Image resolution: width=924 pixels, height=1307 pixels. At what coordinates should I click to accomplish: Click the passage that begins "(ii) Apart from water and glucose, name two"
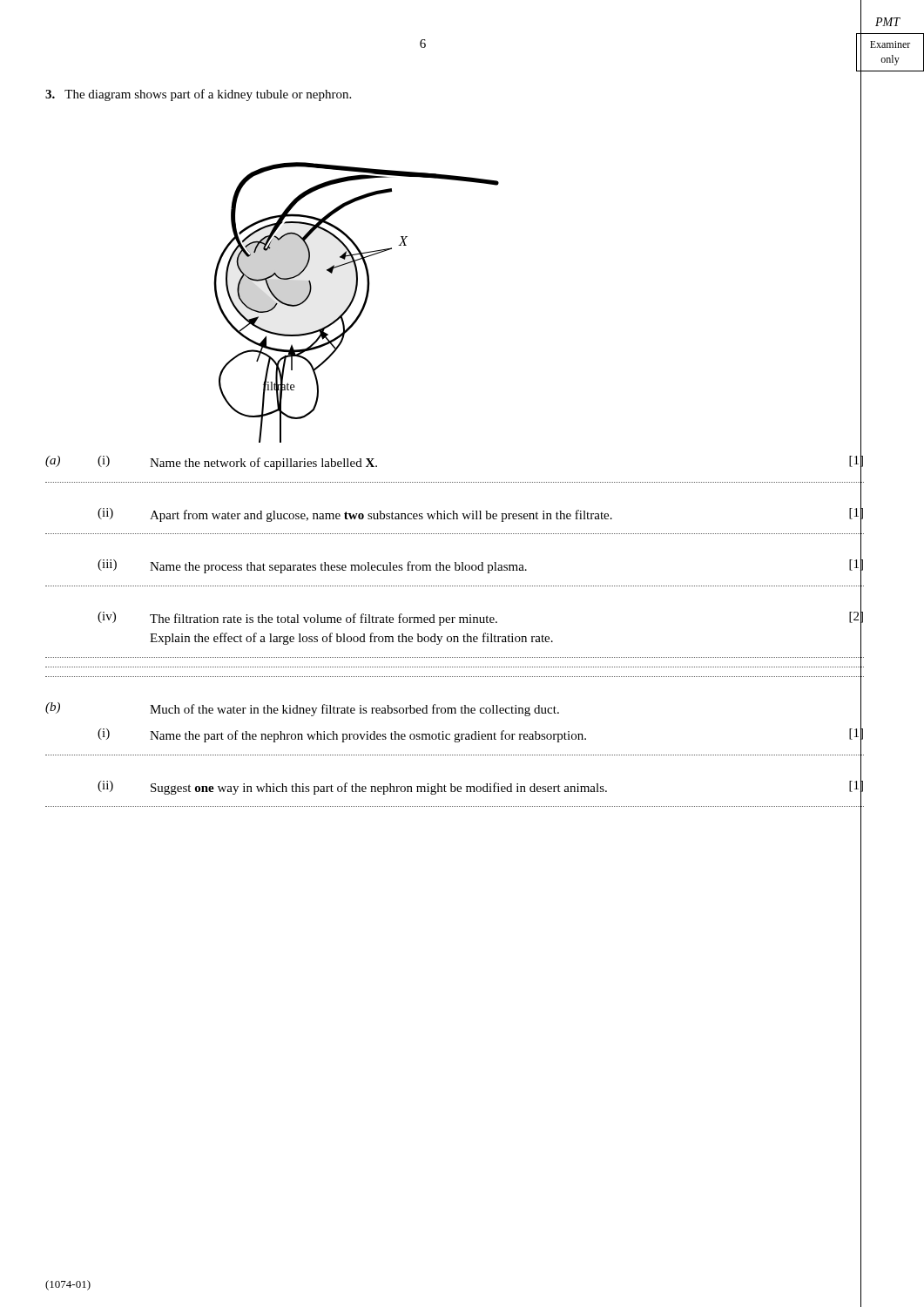click(455, 515)
